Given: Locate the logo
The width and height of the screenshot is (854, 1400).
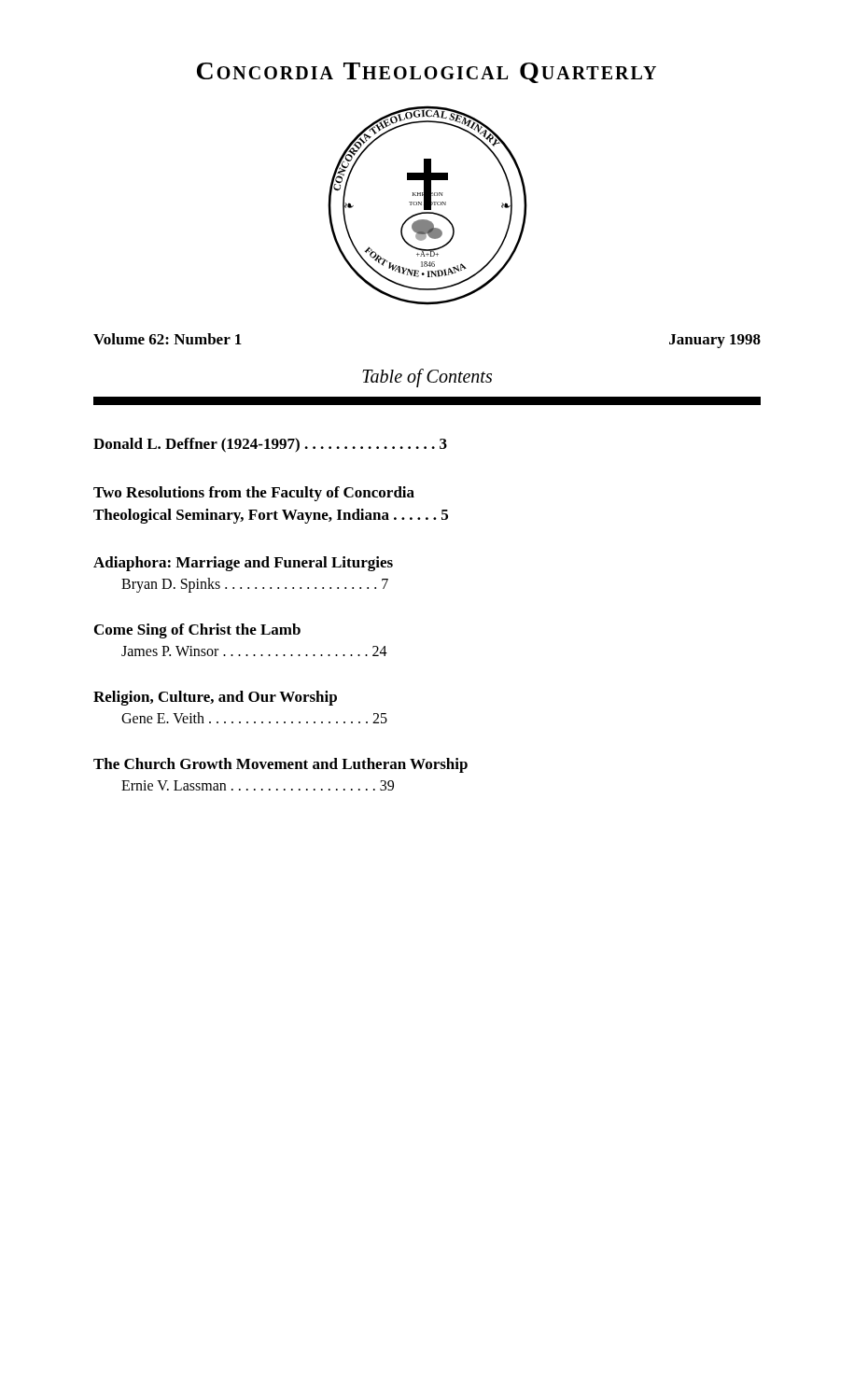Looking at the screenshot, I should [x=427, y=207].
